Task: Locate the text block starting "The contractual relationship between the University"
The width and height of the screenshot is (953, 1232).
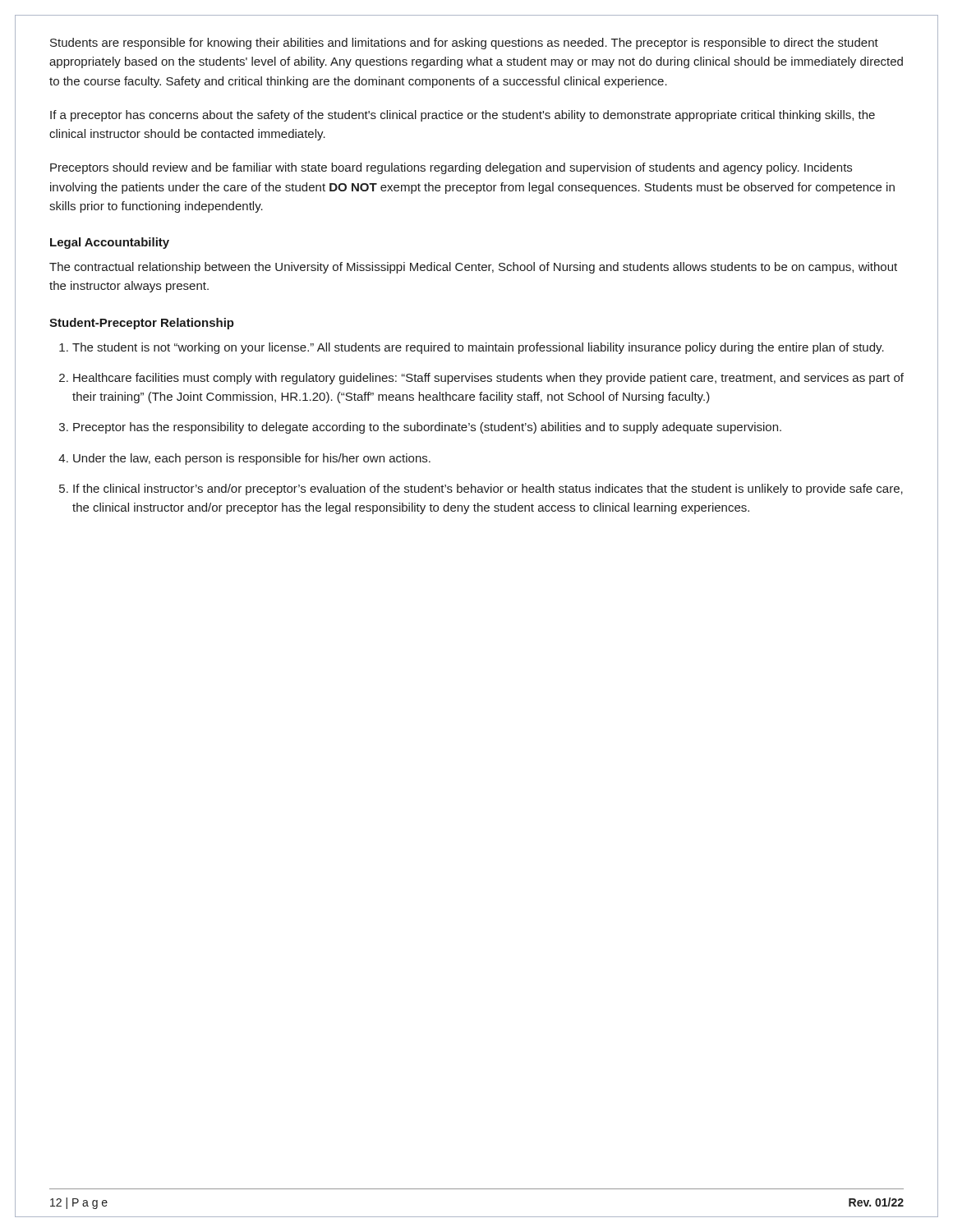Action: coord(473,276)
